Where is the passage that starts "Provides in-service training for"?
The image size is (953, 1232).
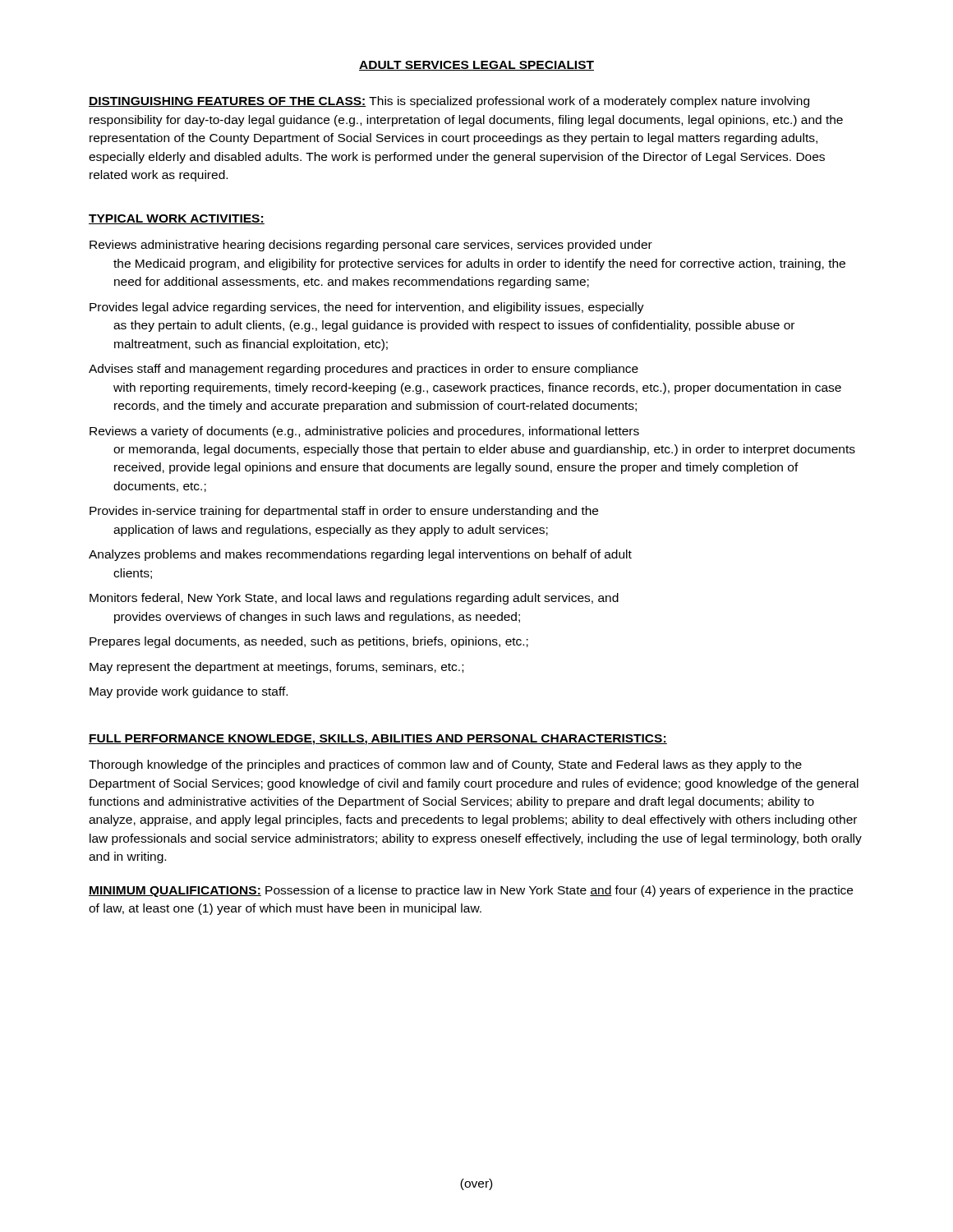point(476,521)
